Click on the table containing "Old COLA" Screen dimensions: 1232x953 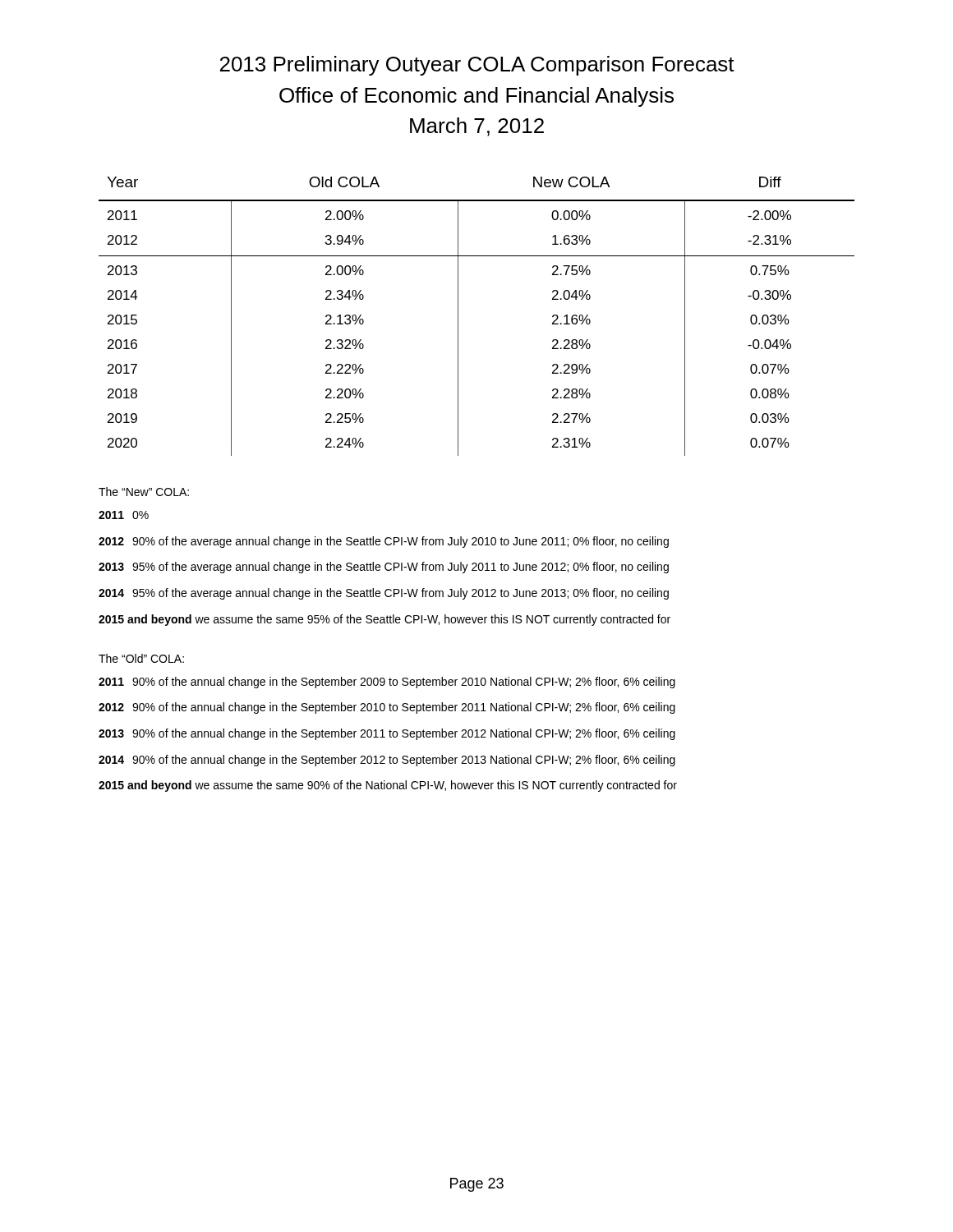(476, 312)
